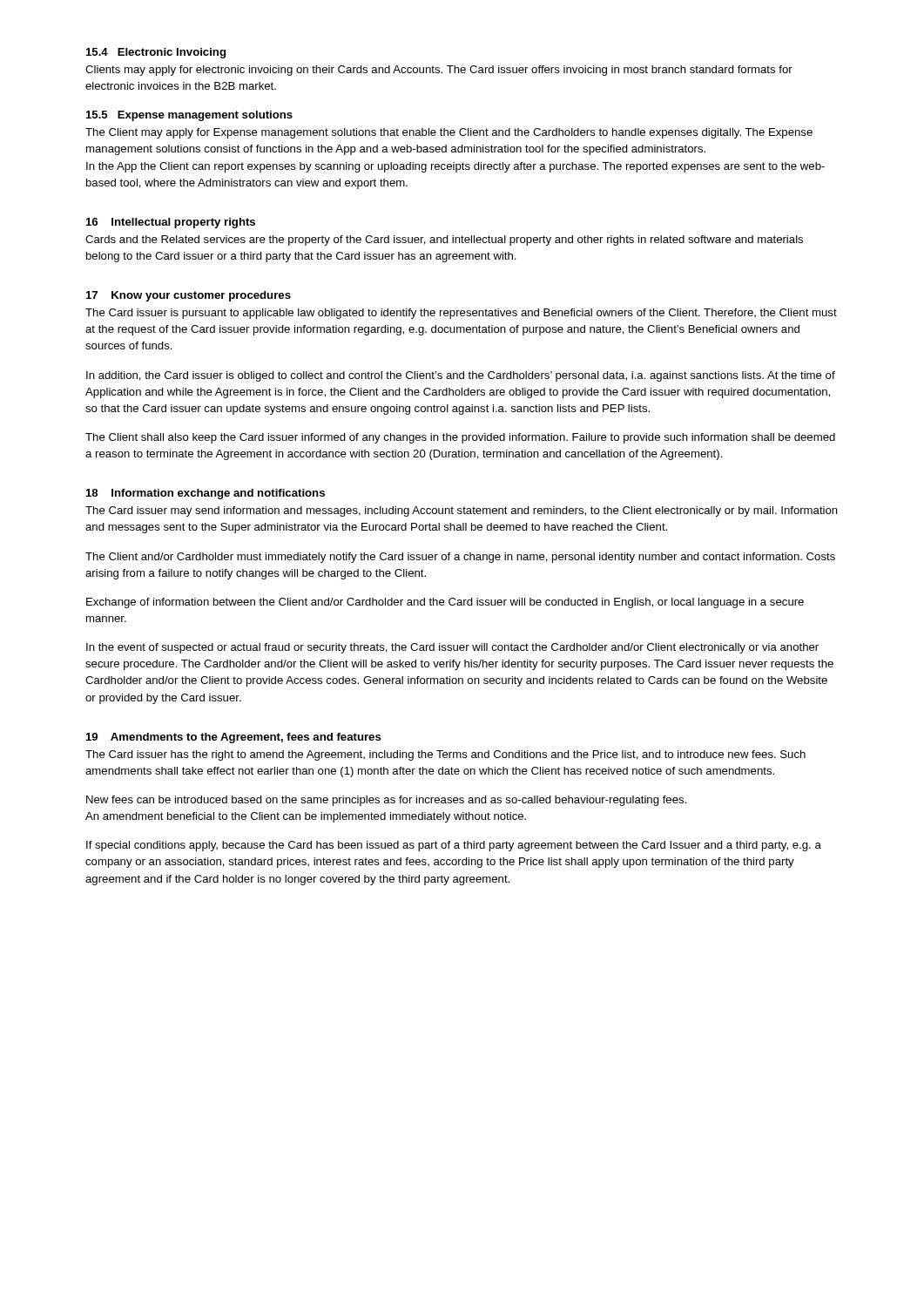The height and width of the screenshot is (1307, 924).
Task: Point to the section header beginning "17 Know your customer"
Action: coord(188,295)
